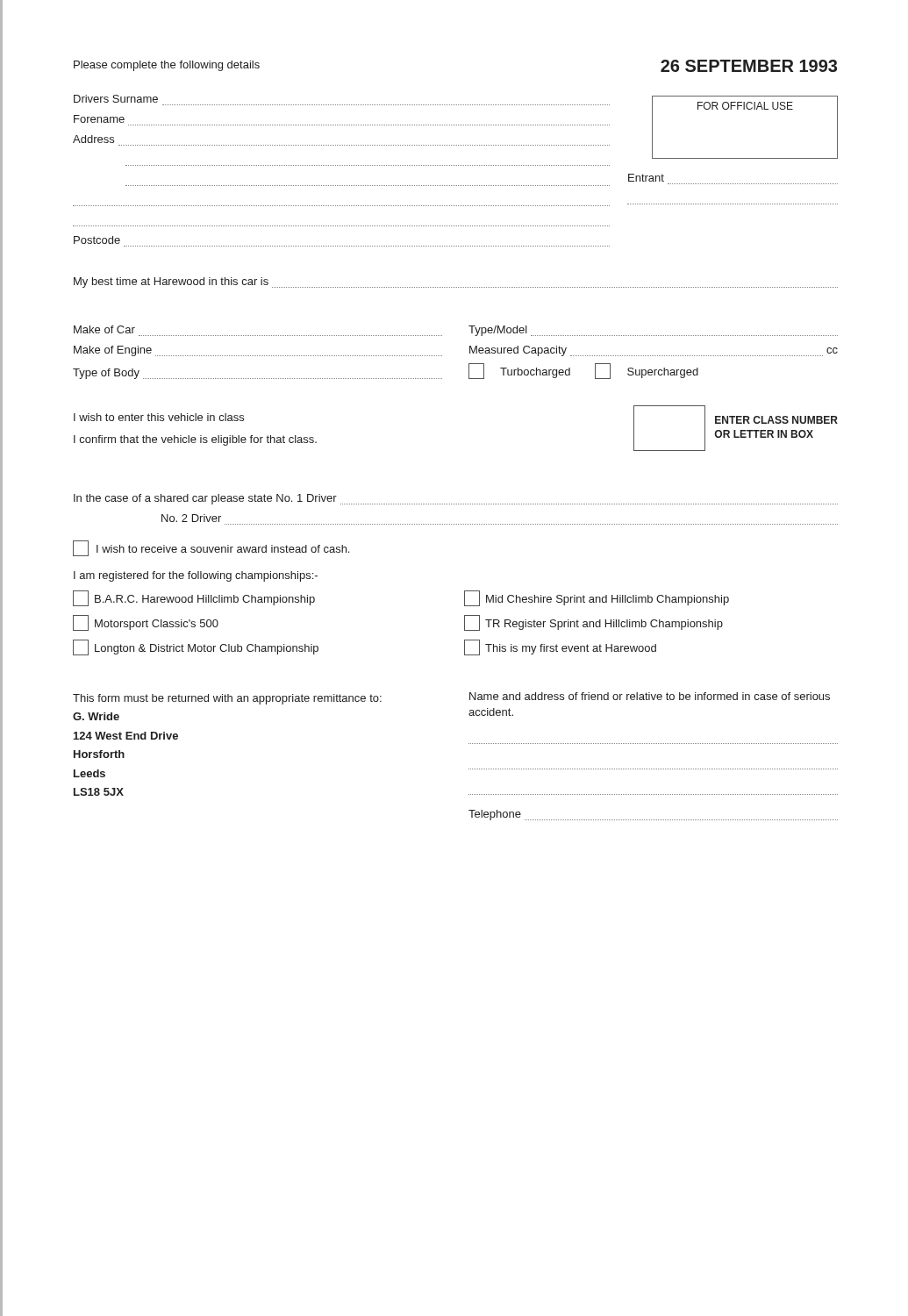Image resolution: width=908 pixels, height=1316 pixels.
Task: Point to the block beginning "In the case of a shared car please"
Action: pos(455,498)
